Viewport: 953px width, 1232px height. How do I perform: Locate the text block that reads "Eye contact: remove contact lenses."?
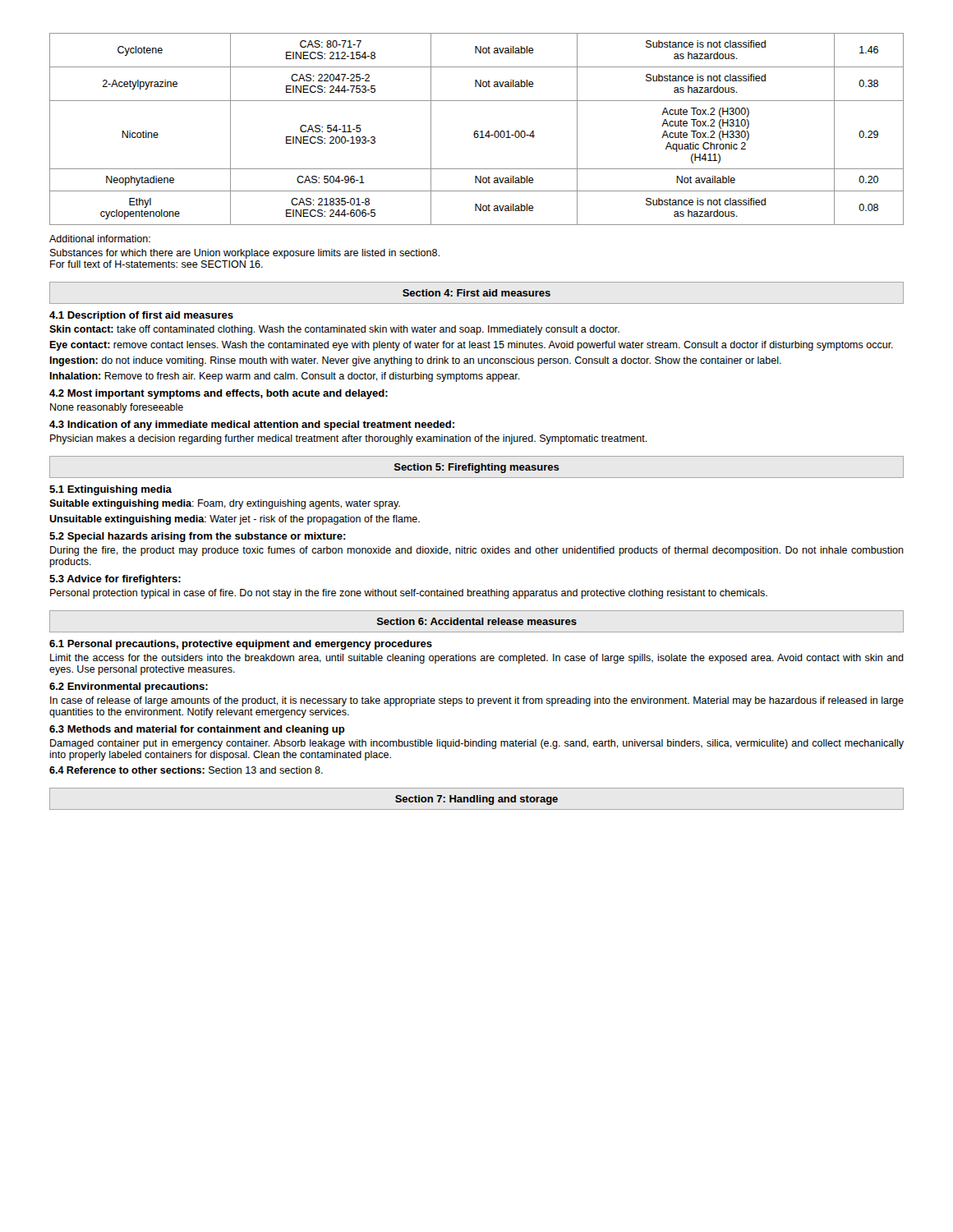coord(471,345)
